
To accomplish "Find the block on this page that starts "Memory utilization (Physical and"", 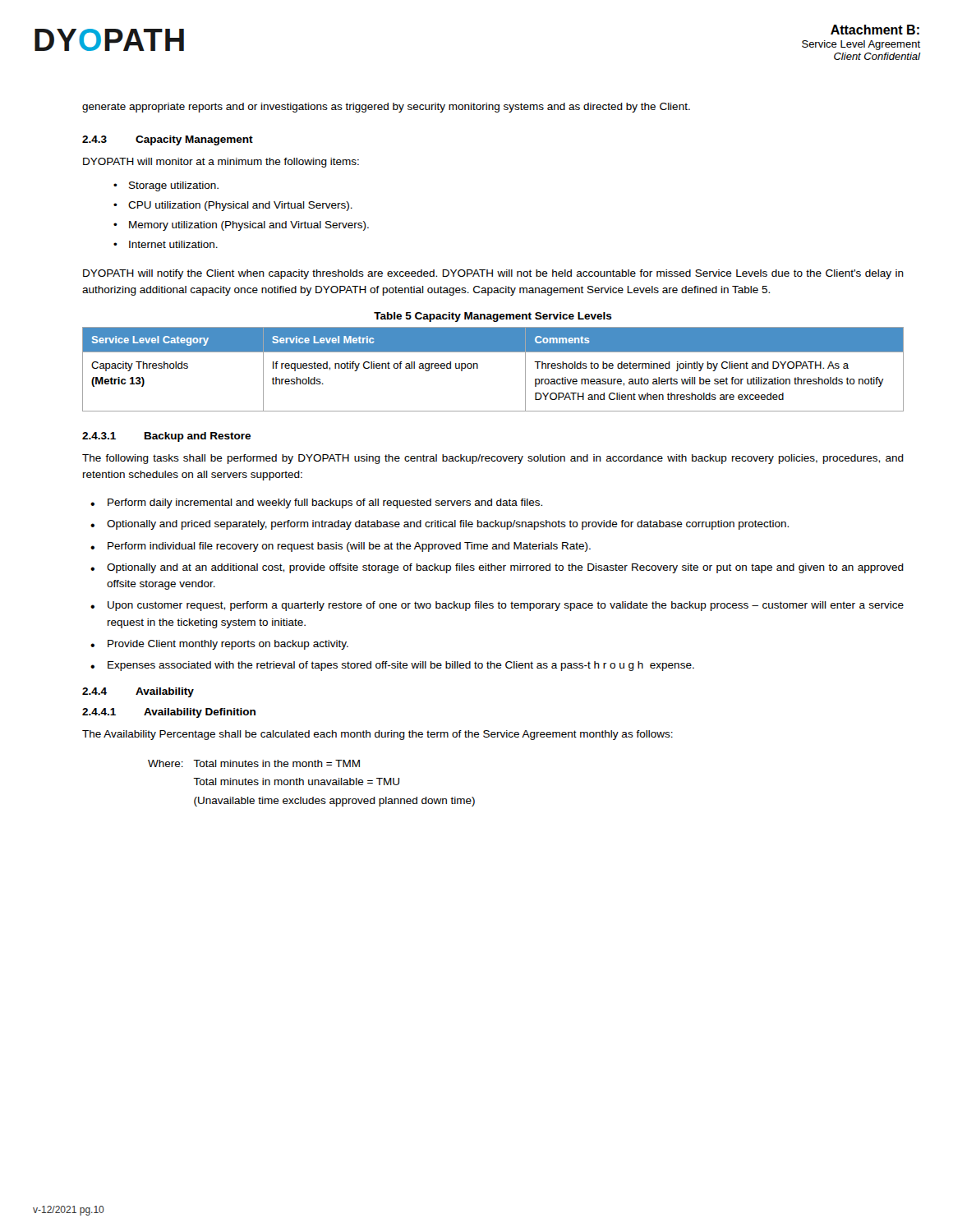I will pyautogui.click(x=249, y=225).
